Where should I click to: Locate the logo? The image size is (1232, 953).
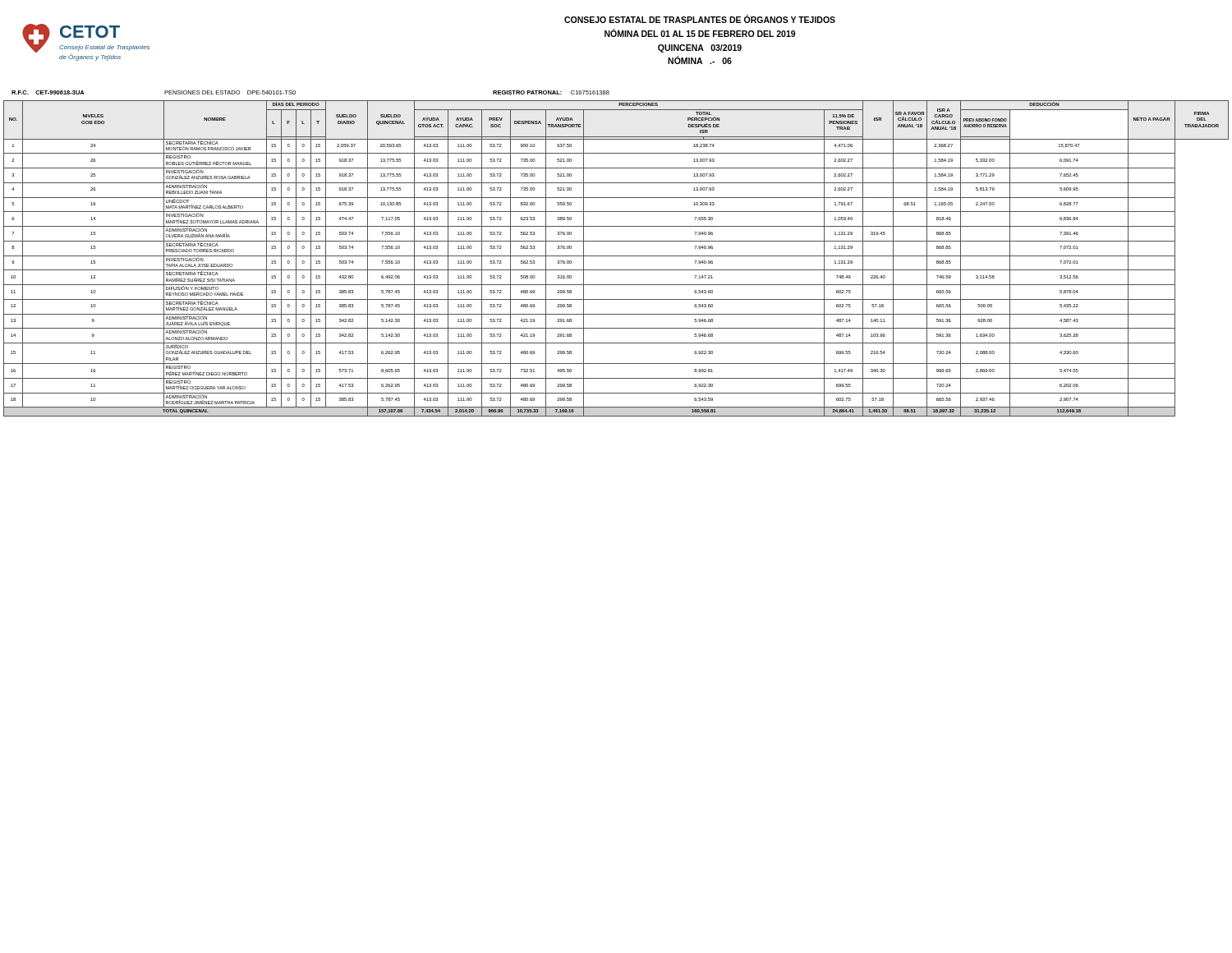click(94, 48)
